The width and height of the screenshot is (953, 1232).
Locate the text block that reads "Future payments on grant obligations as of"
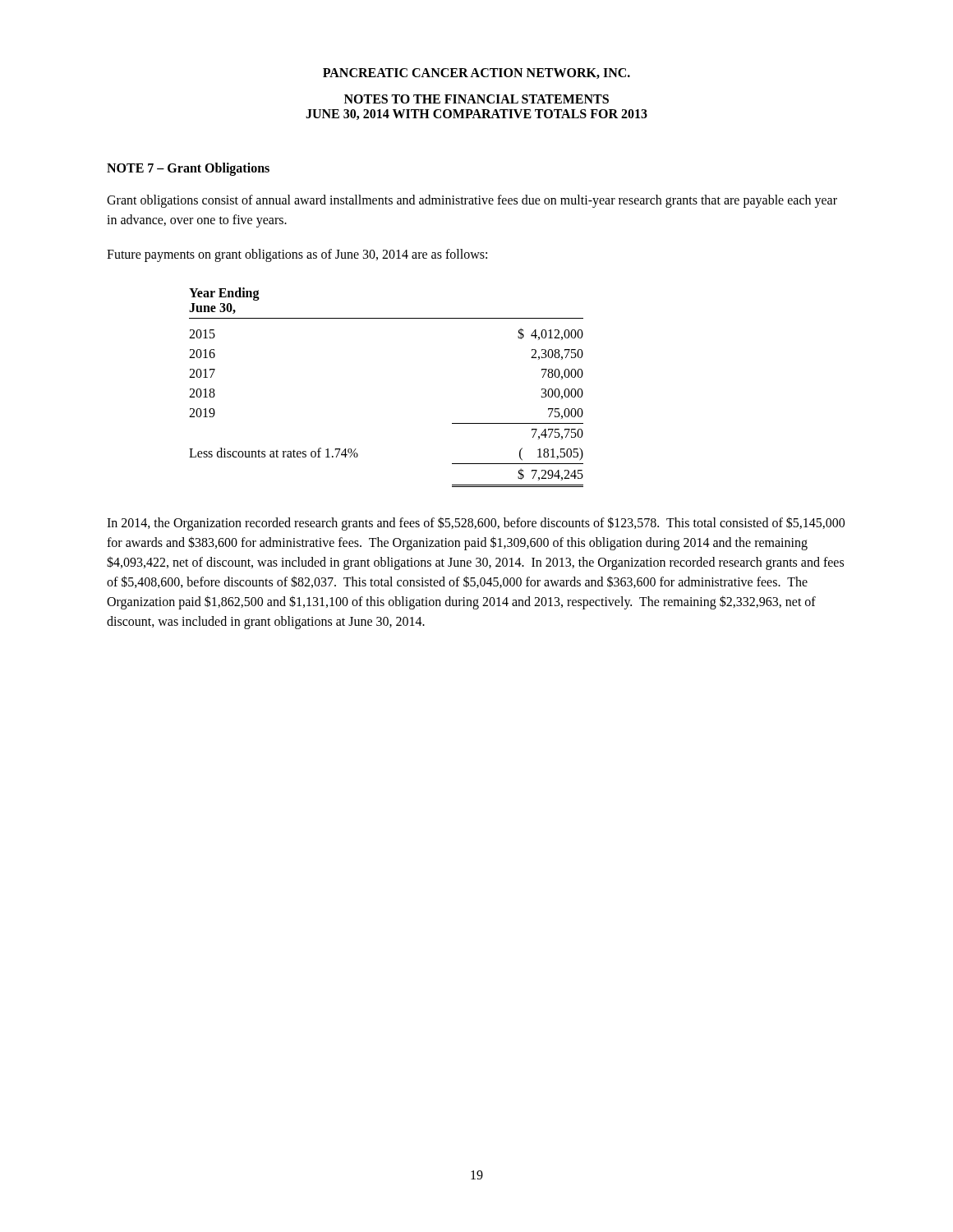[x=298, y=254]
